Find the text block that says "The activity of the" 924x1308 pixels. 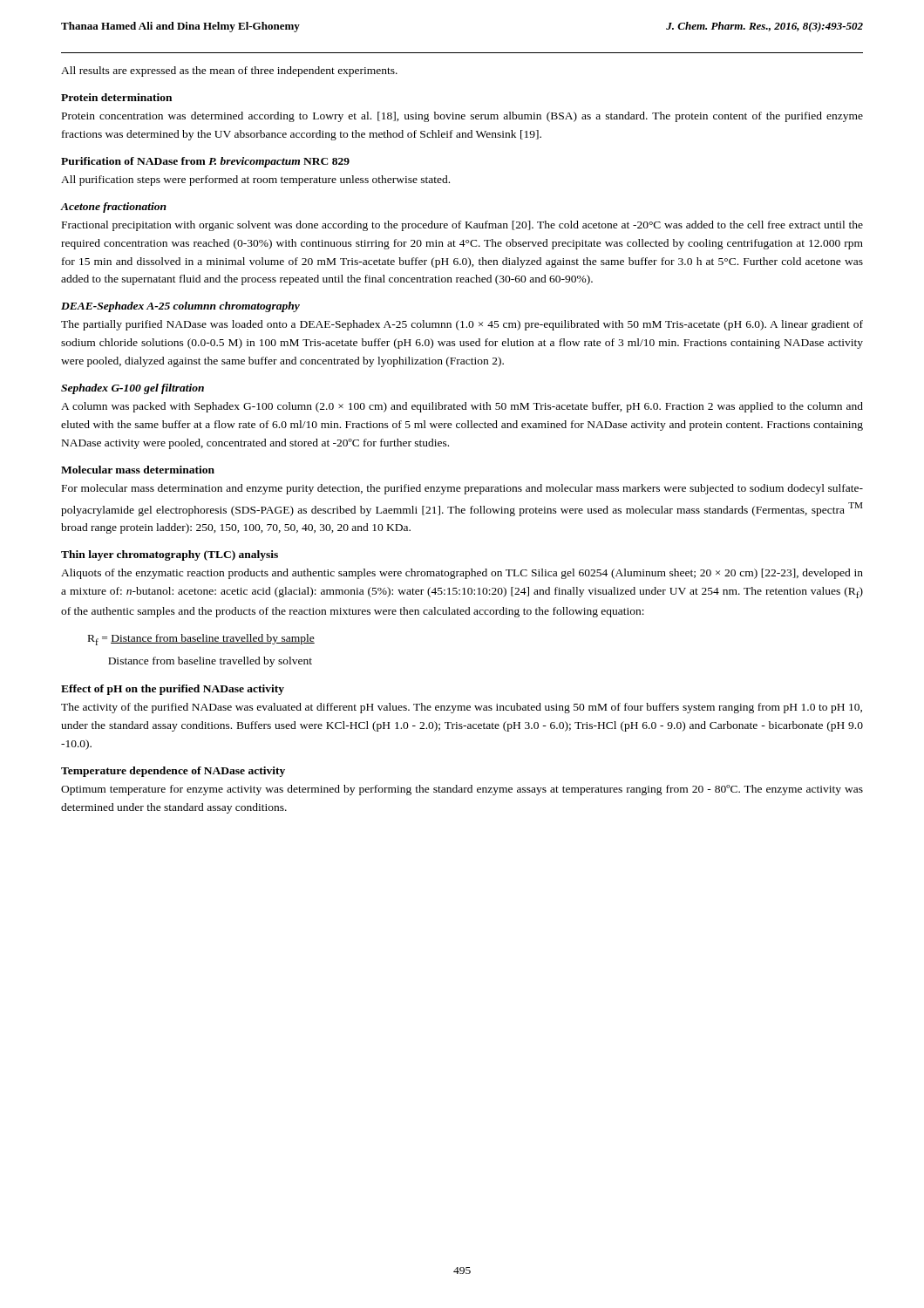pyautogui.click(x=462, y=726)
